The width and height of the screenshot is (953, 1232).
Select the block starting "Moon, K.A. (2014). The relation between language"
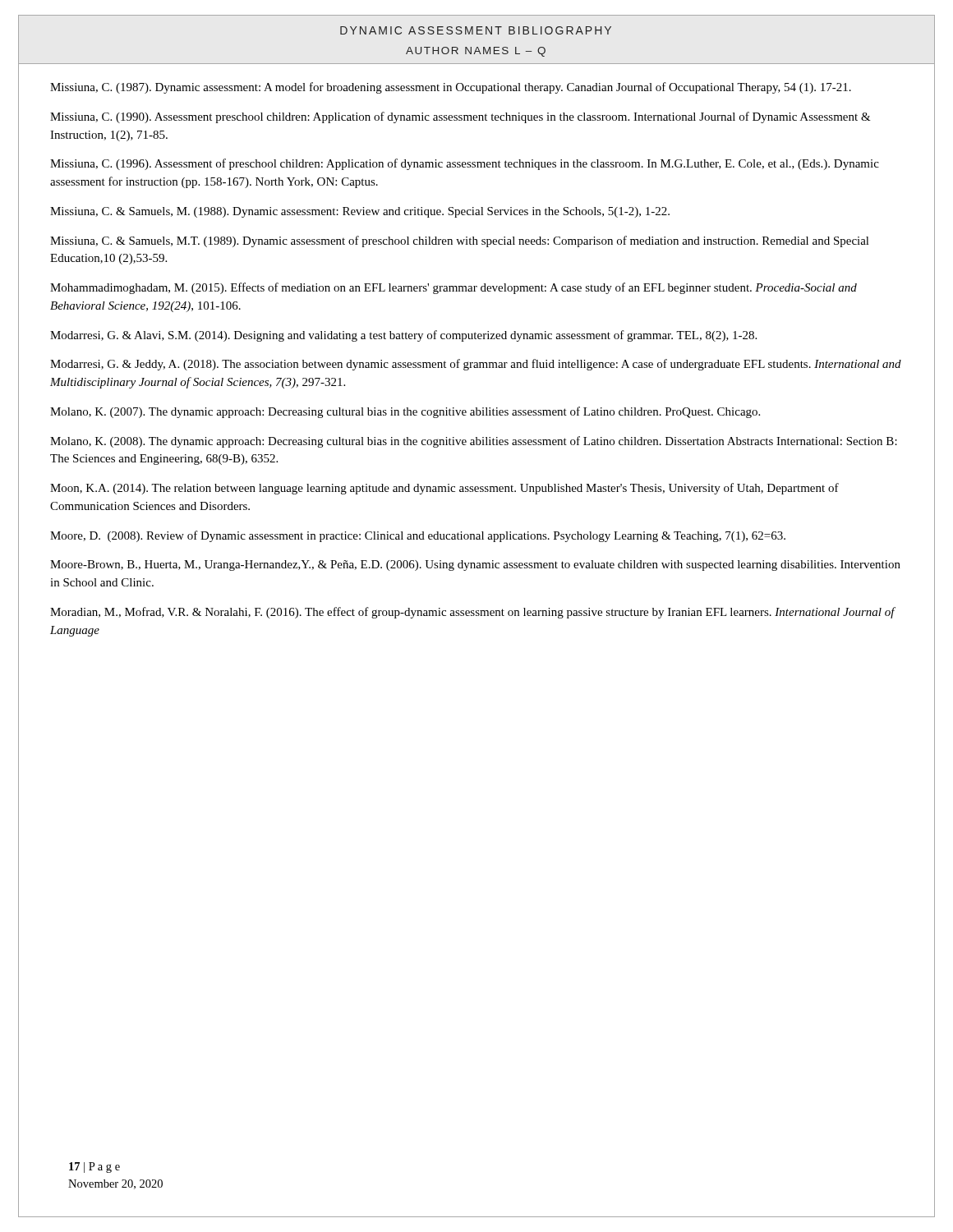444,497
